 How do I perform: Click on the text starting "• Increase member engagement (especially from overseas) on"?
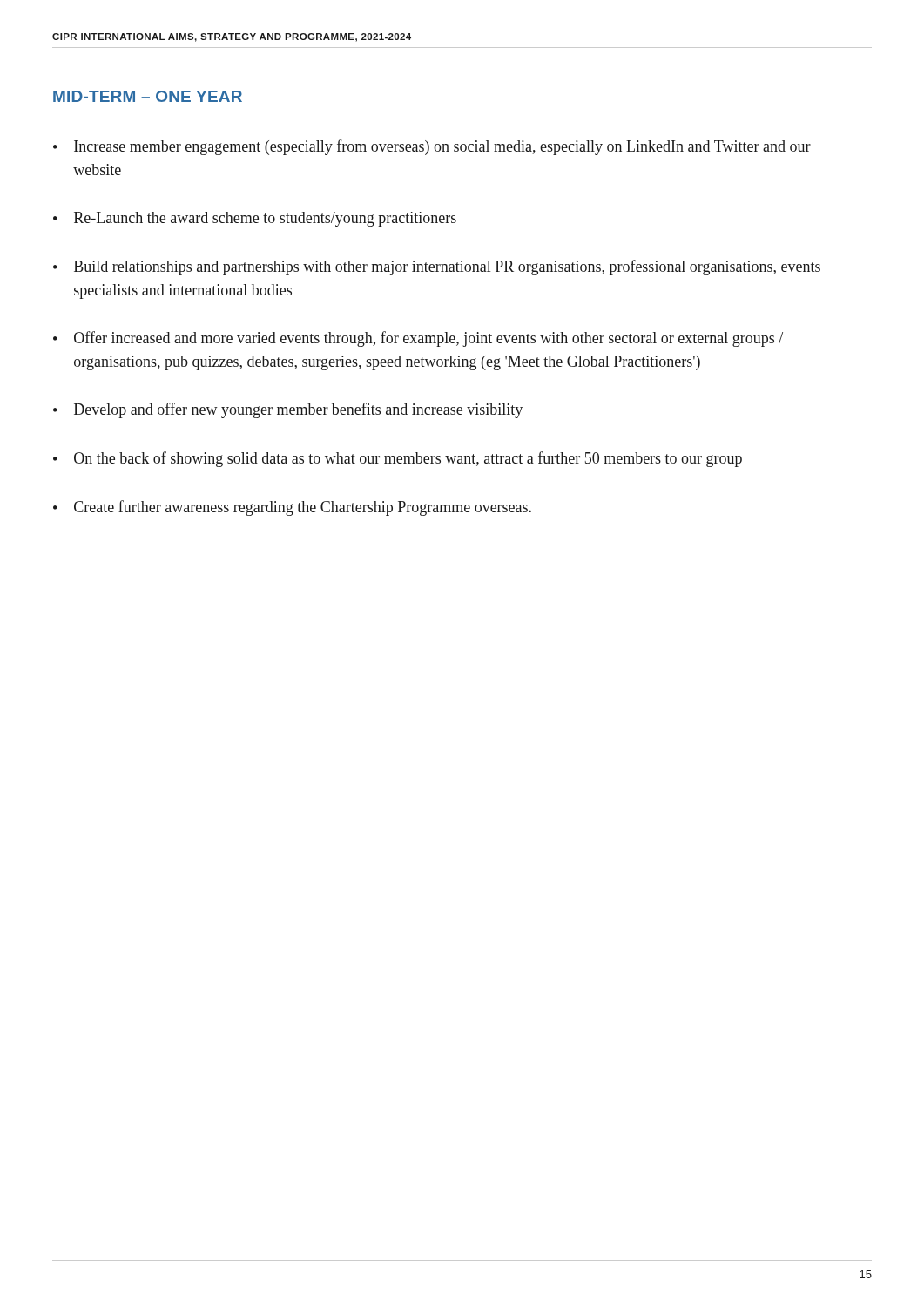pos(453,159)
